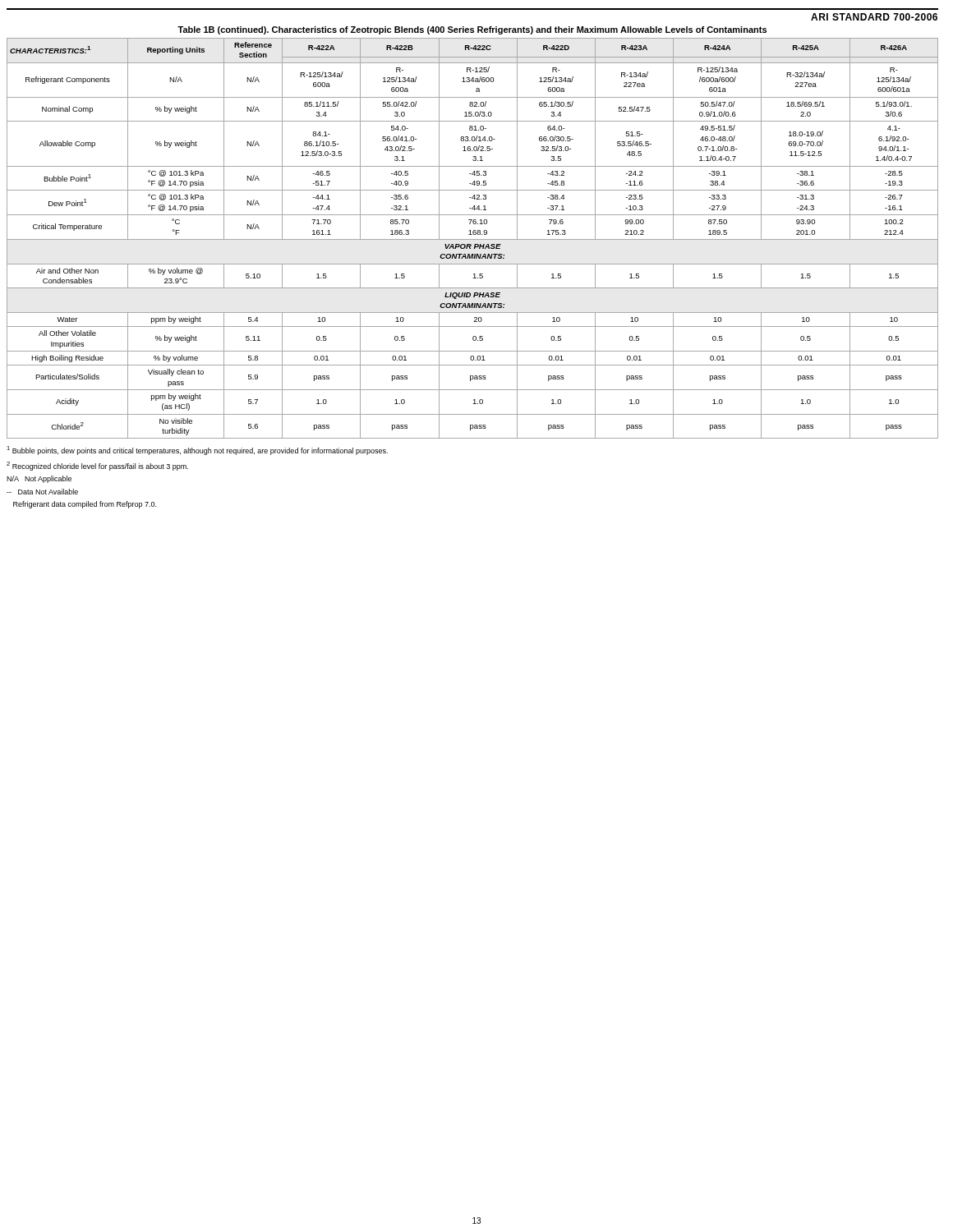Select the text block starting "Table 1B (continued). Characteristics of Zeotropic Blends (400"
953x1232 pixels.
point(472,30)
